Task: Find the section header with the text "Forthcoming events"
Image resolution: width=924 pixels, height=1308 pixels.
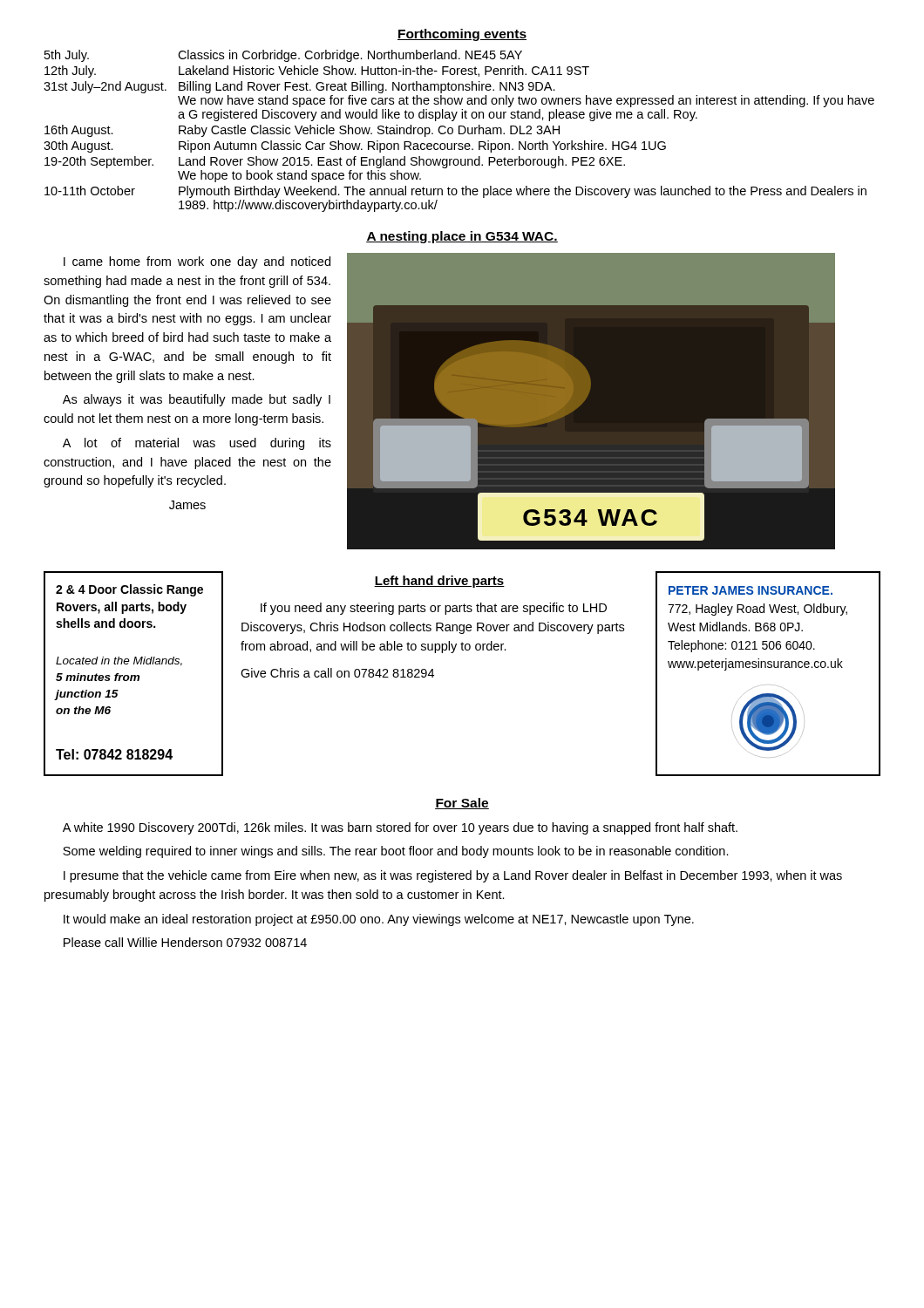Action: [462, 34]
